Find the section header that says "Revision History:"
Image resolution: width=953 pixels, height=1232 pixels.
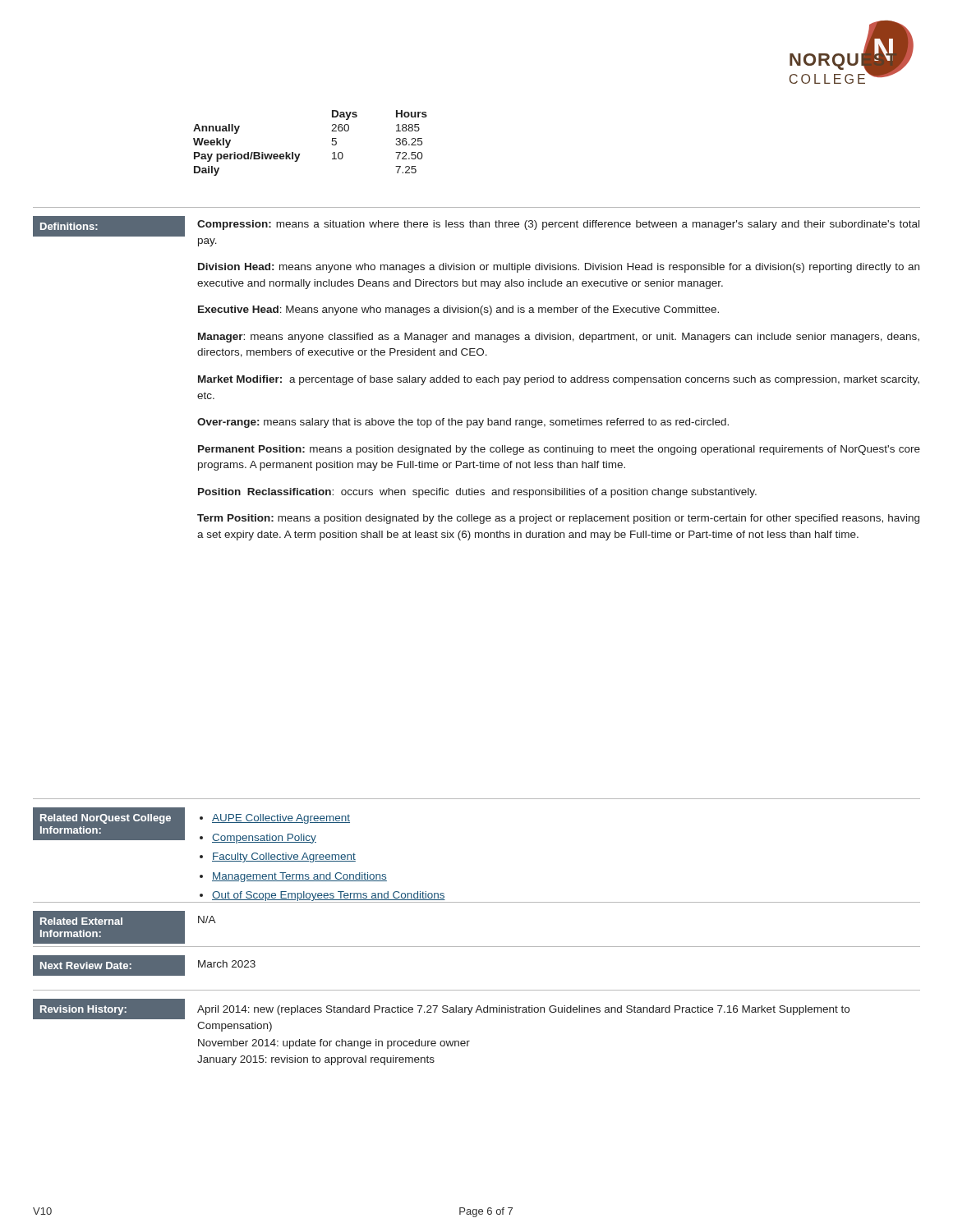pyautogui.click(x=109, y=1009)
